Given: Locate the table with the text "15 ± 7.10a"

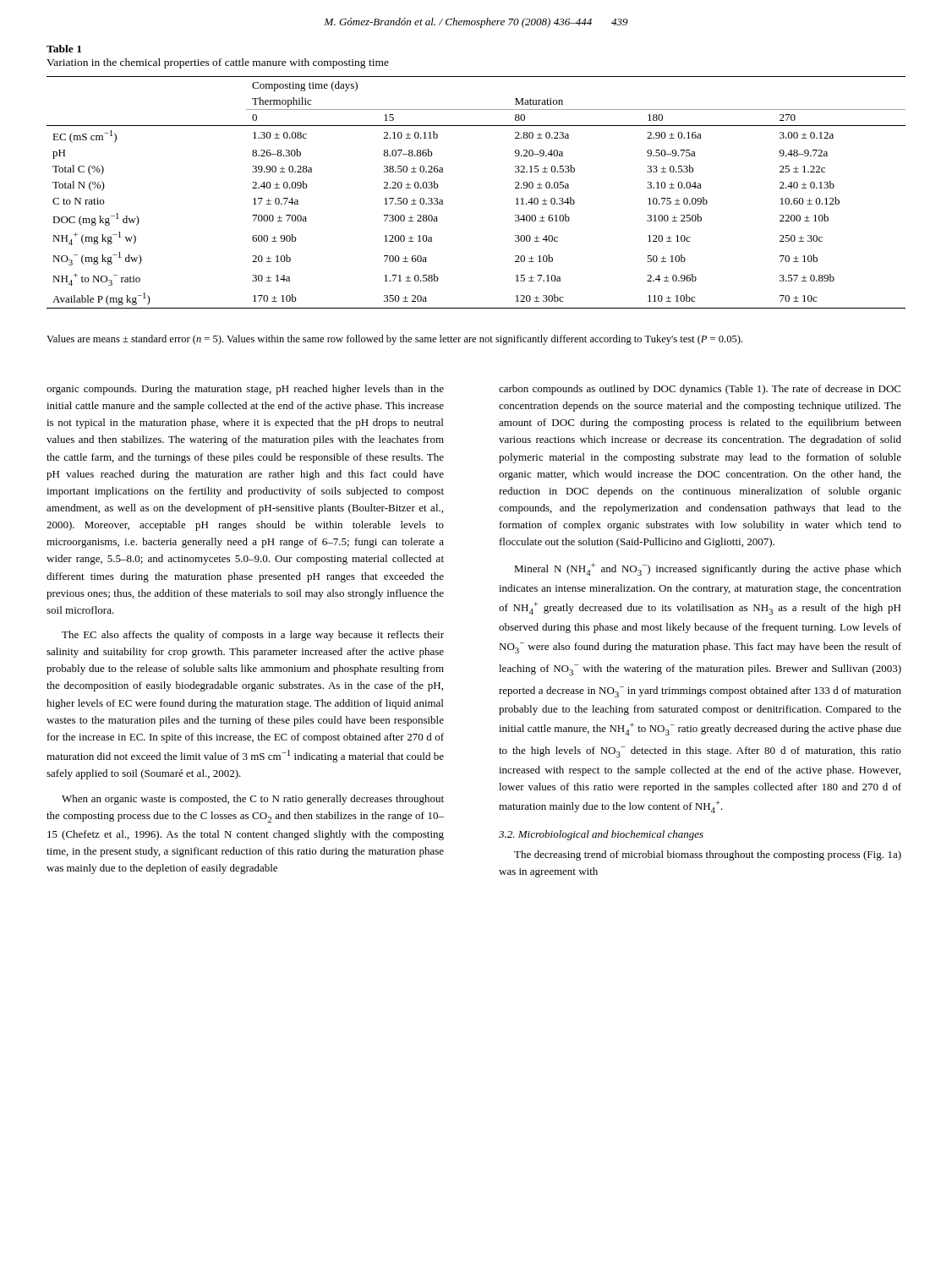Looking at the screenshot, I should (x=476, y=192).
